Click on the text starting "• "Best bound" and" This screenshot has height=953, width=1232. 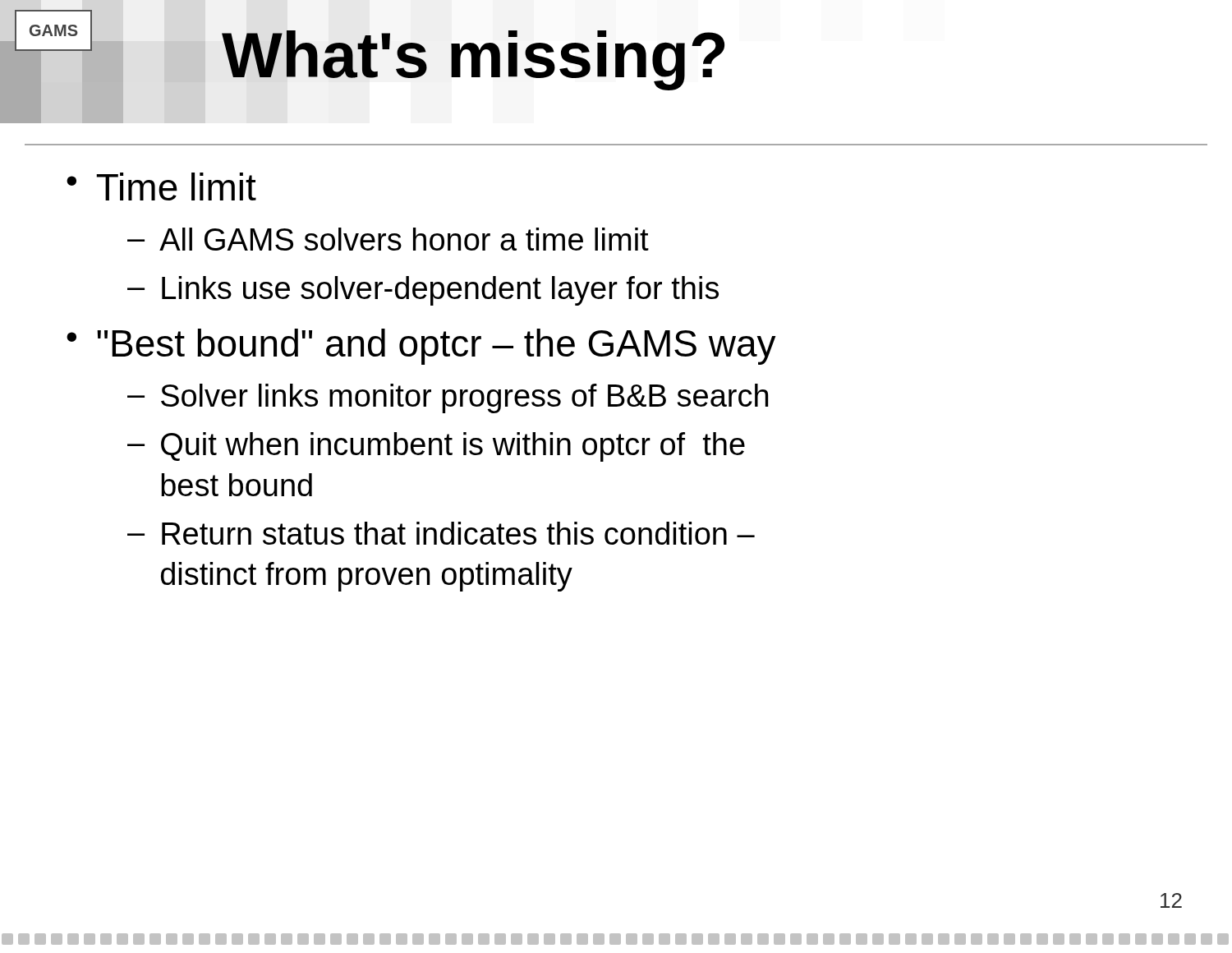pyautogui.click(x=421, y=344)
